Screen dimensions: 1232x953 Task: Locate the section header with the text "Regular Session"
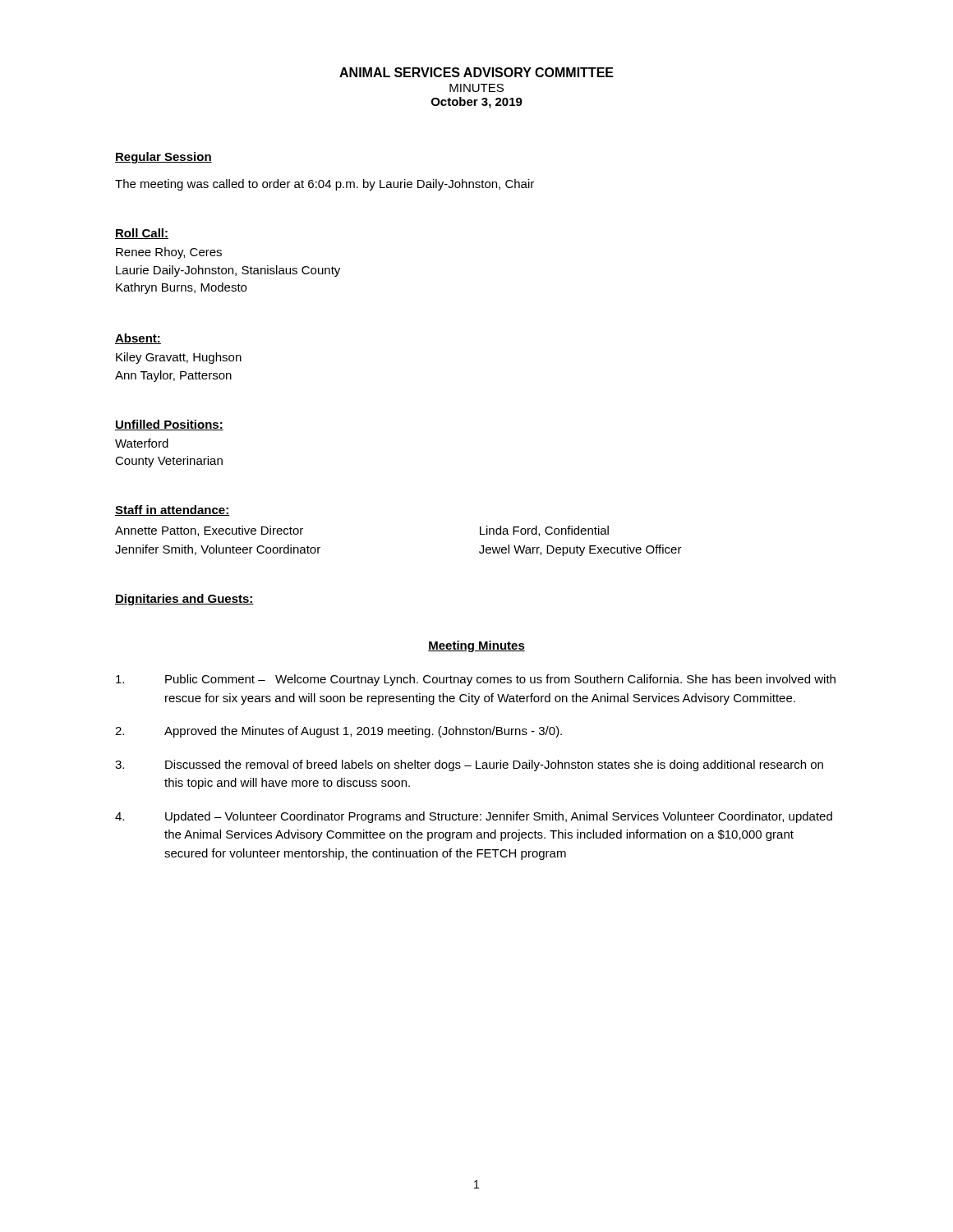[x=163, y=156]
